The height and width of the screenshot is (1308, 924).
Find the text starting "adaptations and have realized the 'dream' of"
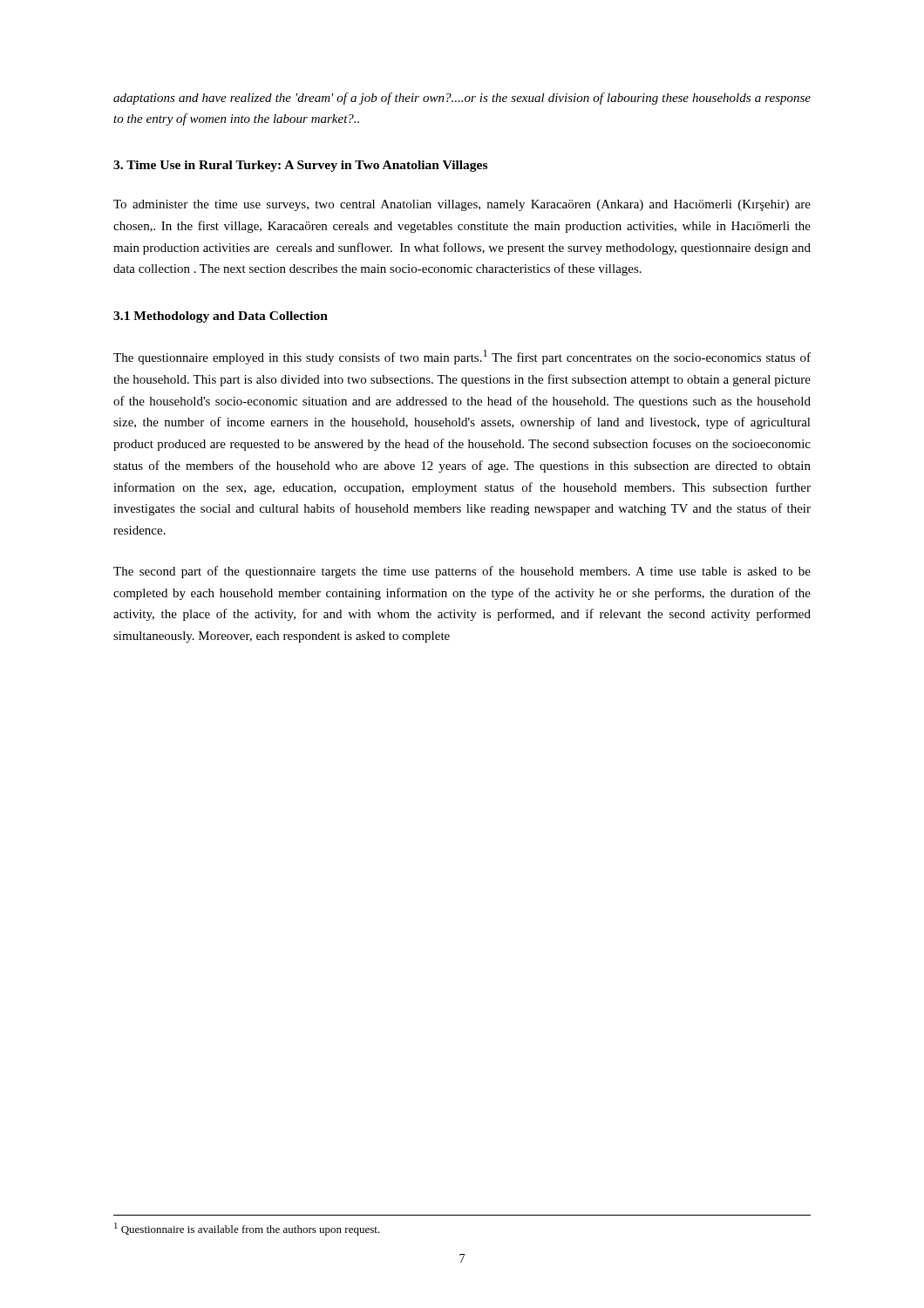click(x=462, y=108)
